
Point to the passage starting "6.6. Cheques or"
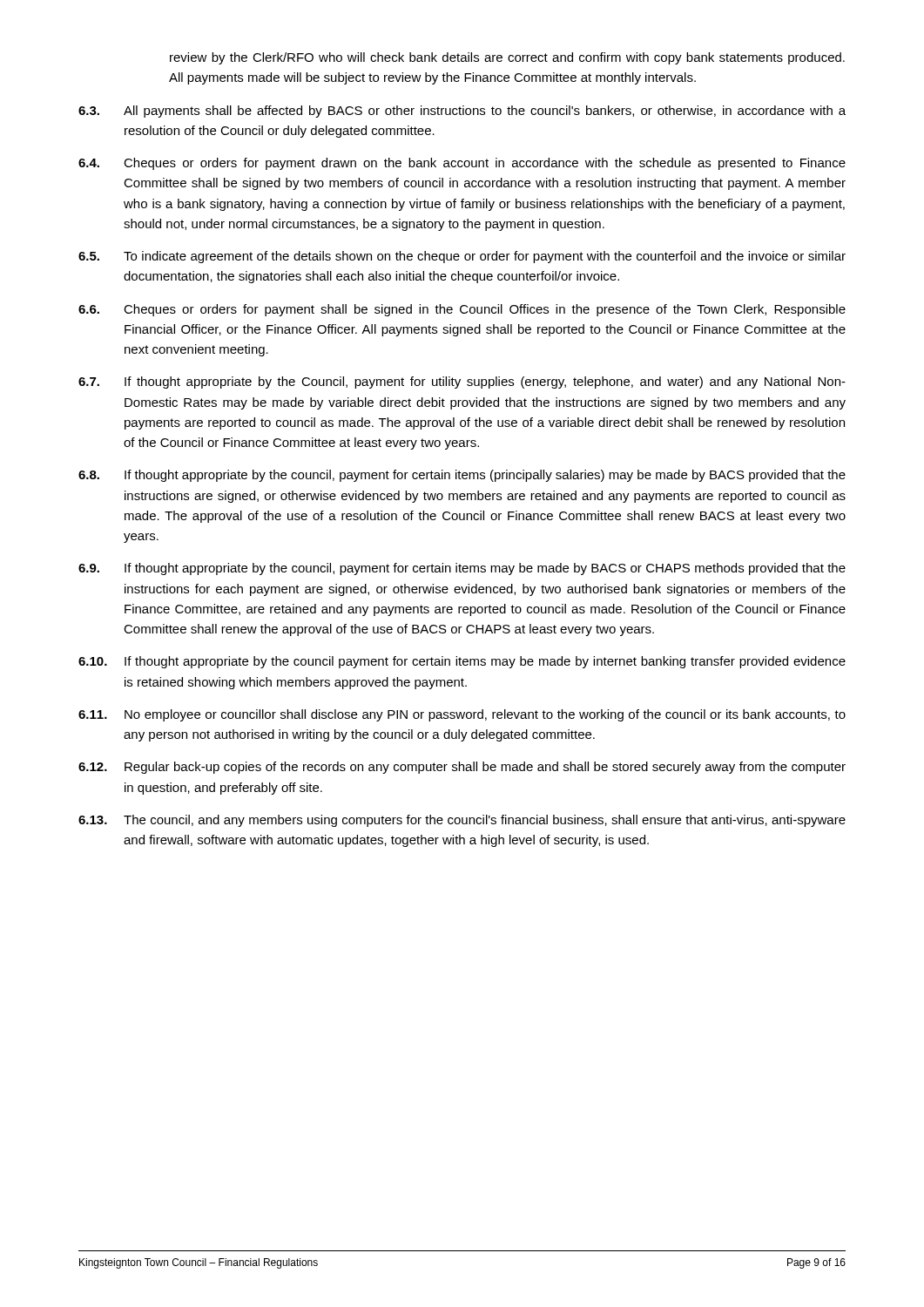click(462, 329)
